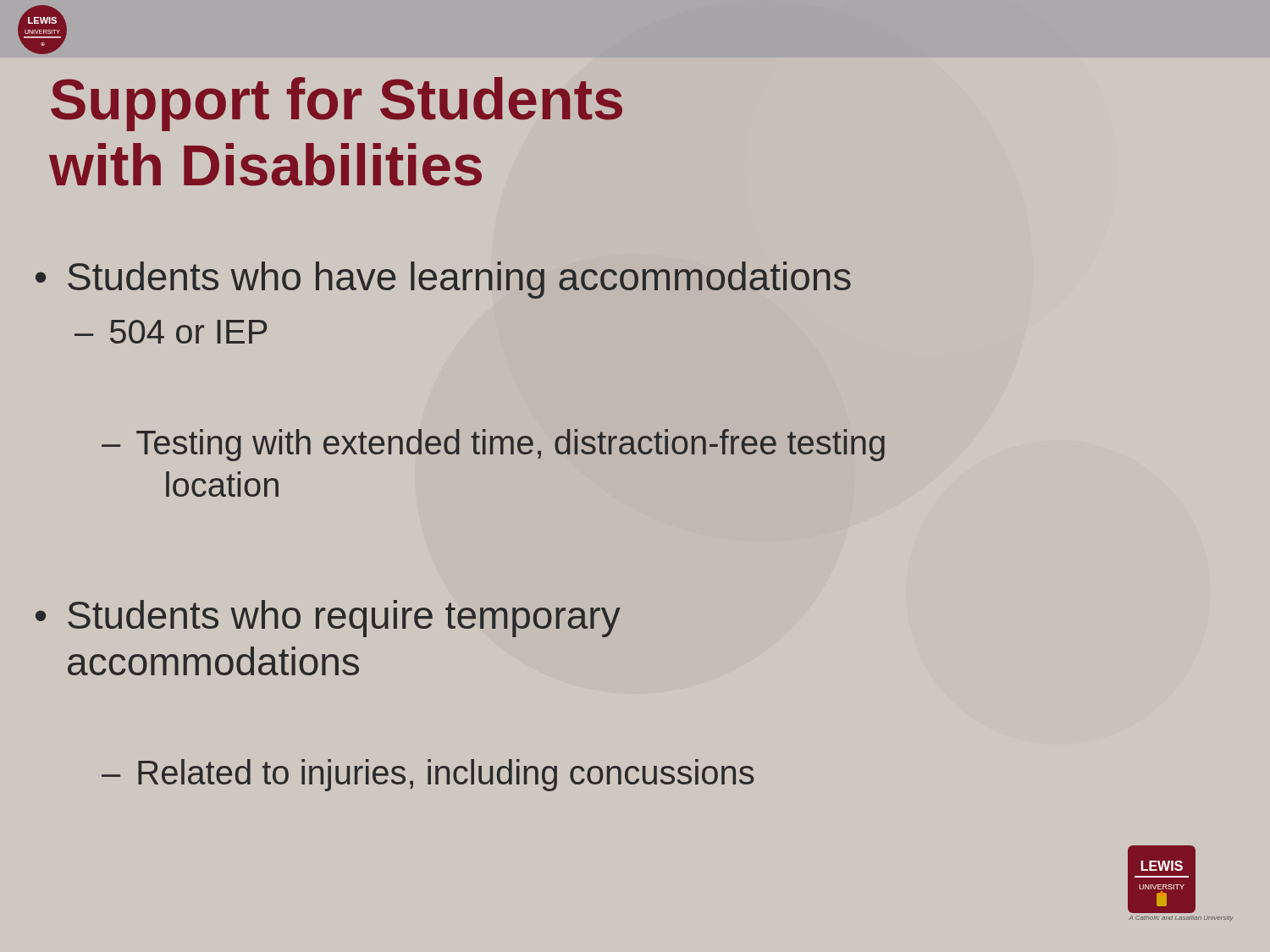Find the text starting "– Related to injuries, including"
Viewport: 1270px width, 952px height.
coord(428,773)
